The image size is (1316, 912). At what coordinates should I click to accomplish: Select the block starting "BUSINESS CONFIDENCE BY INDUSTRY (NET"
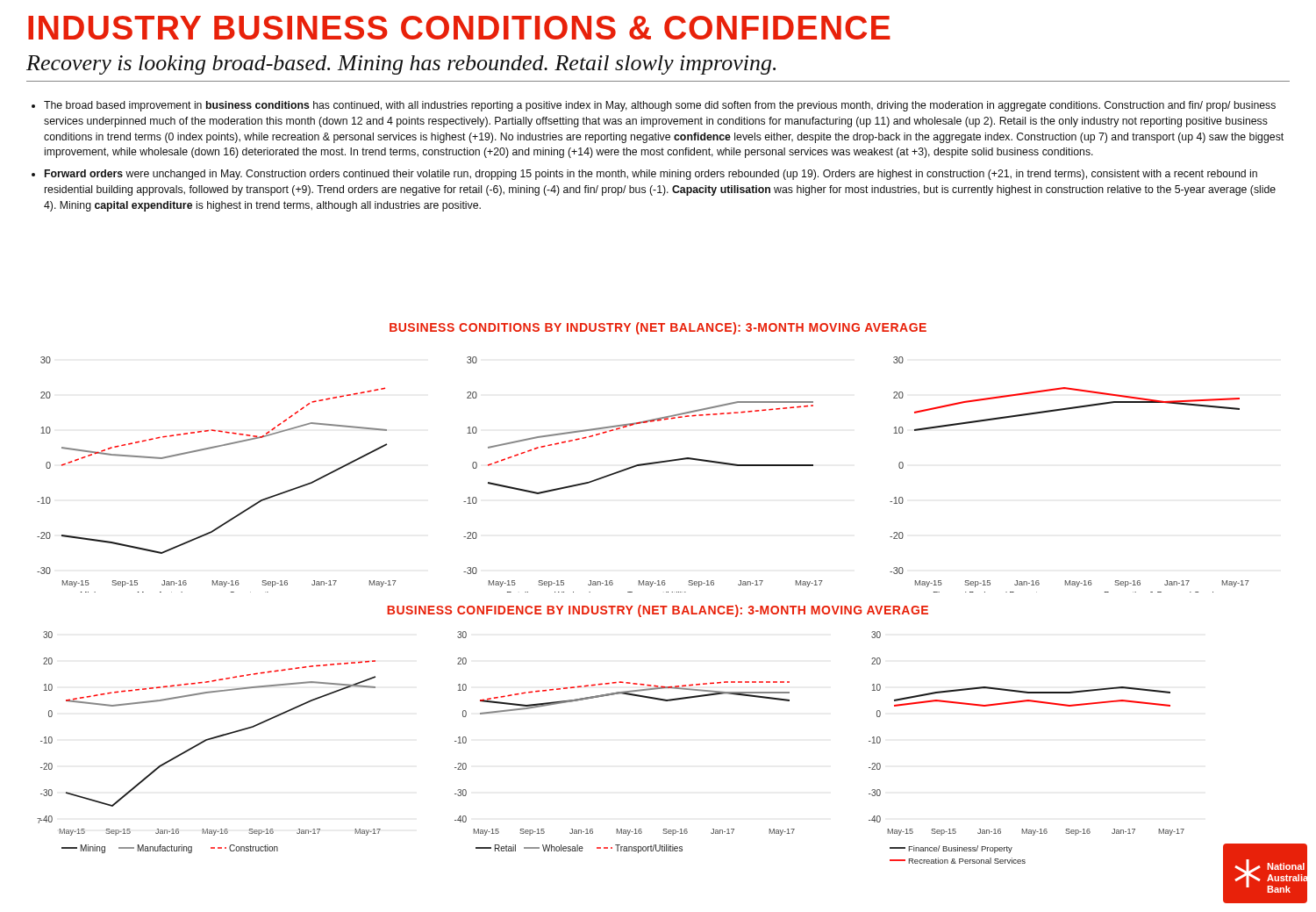click(658, 610)
